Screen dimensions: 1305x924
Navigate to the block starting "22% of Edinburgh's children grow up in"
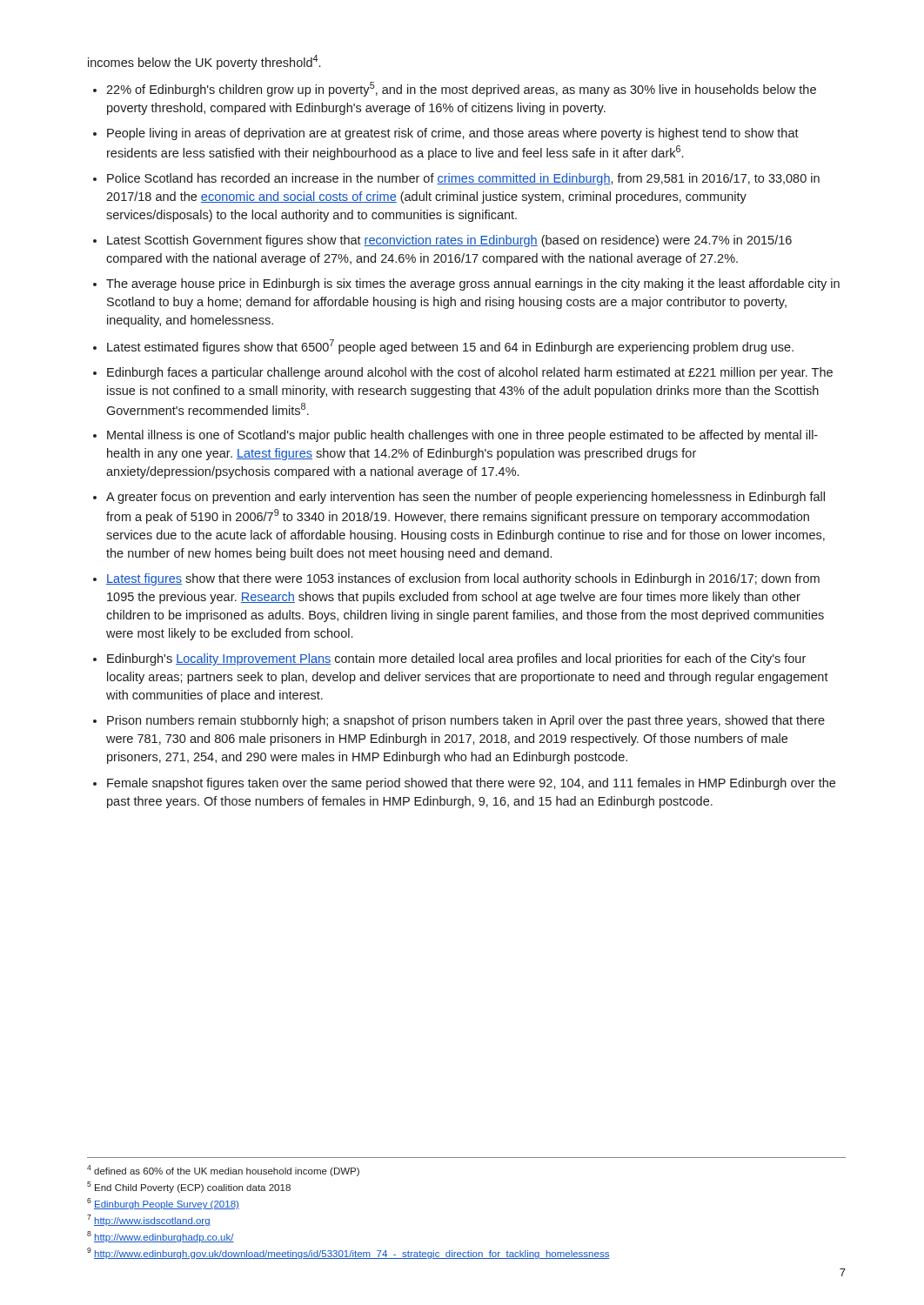[x=476, y=98]
